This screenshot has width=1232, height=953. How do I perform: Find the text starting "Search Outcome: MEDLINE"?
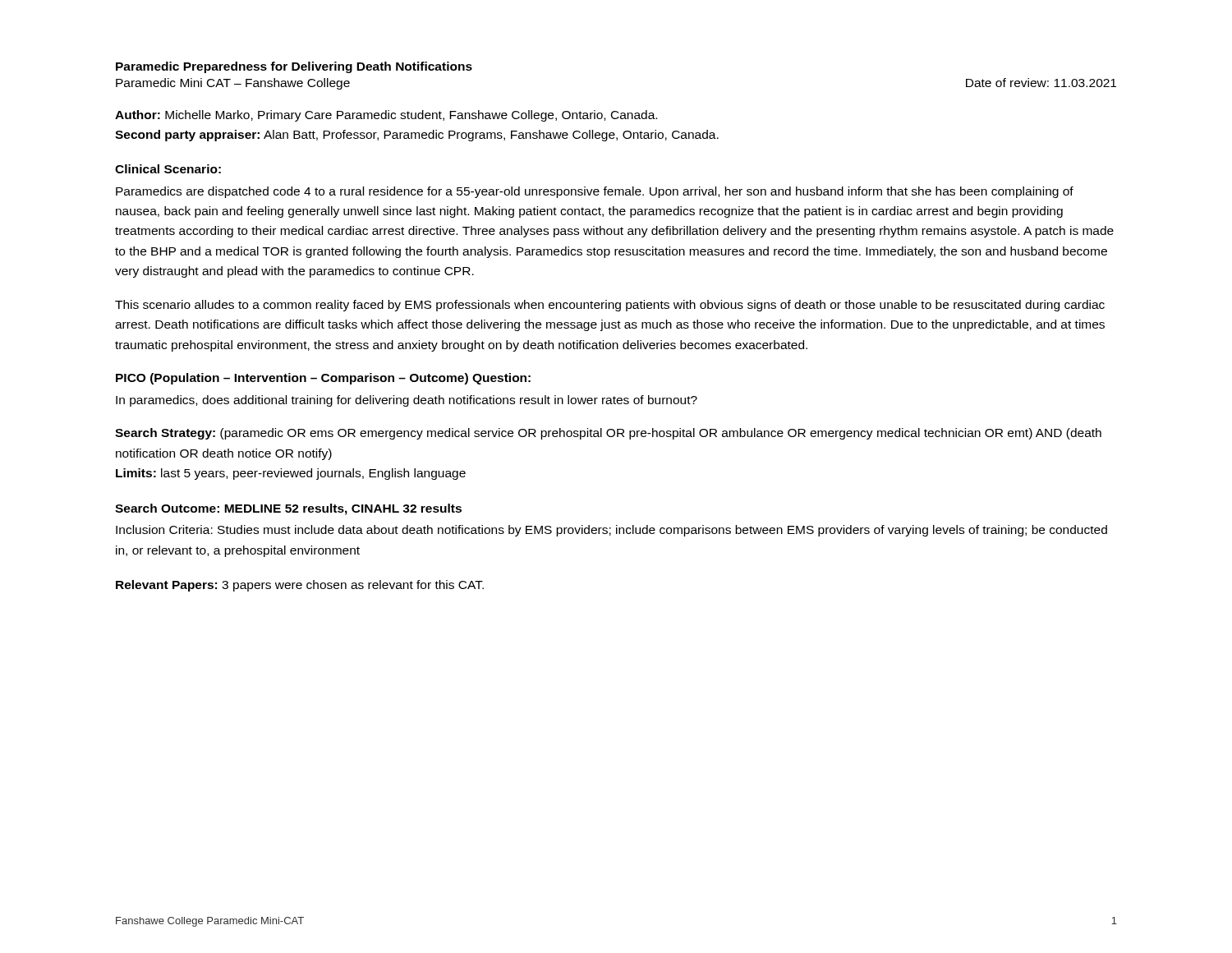[289, 508]
